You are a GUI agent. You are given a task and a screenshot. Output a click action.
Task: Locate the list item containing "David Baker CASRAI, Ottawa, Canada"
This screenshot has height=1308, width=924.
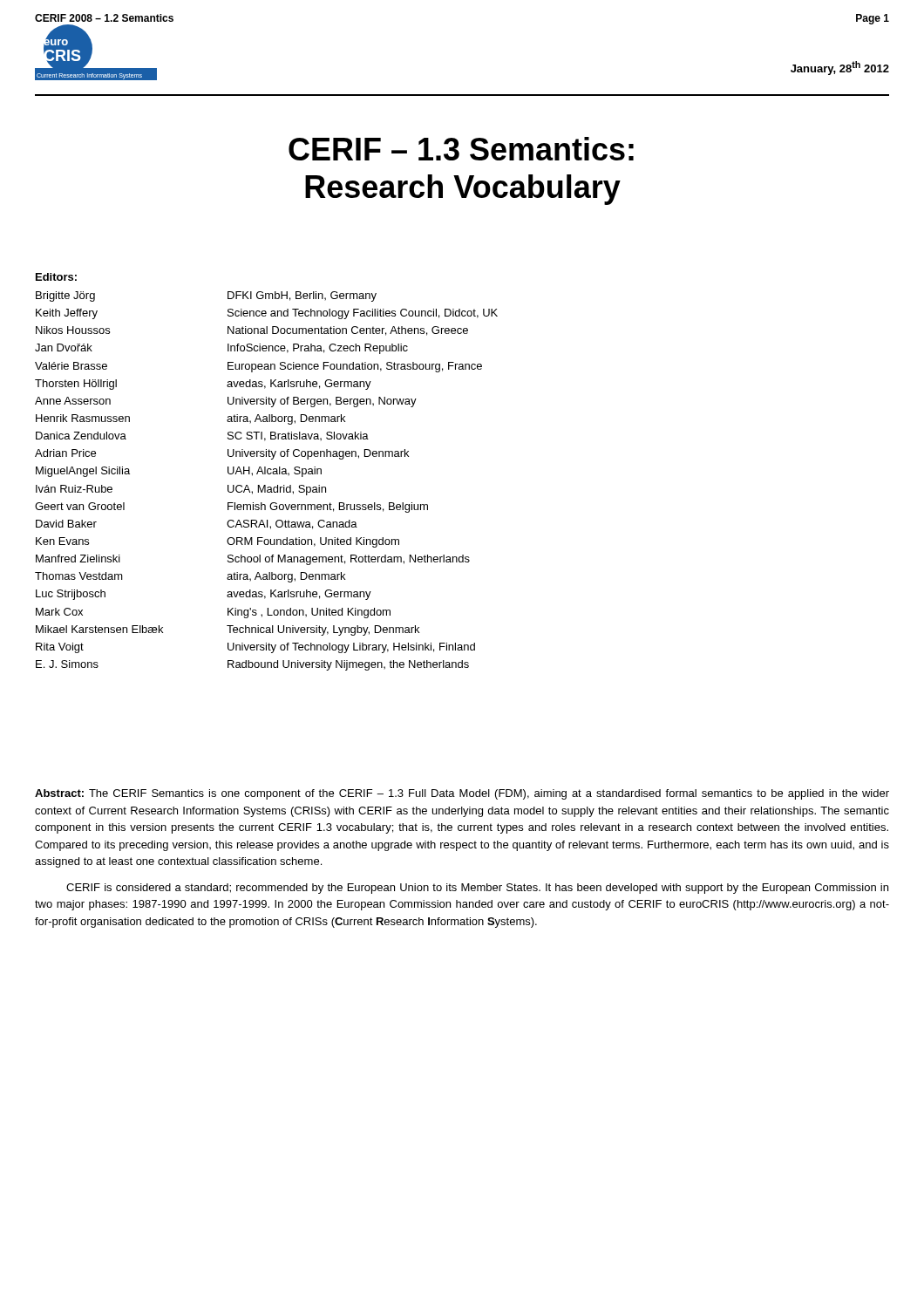click(x=71, y=524)
